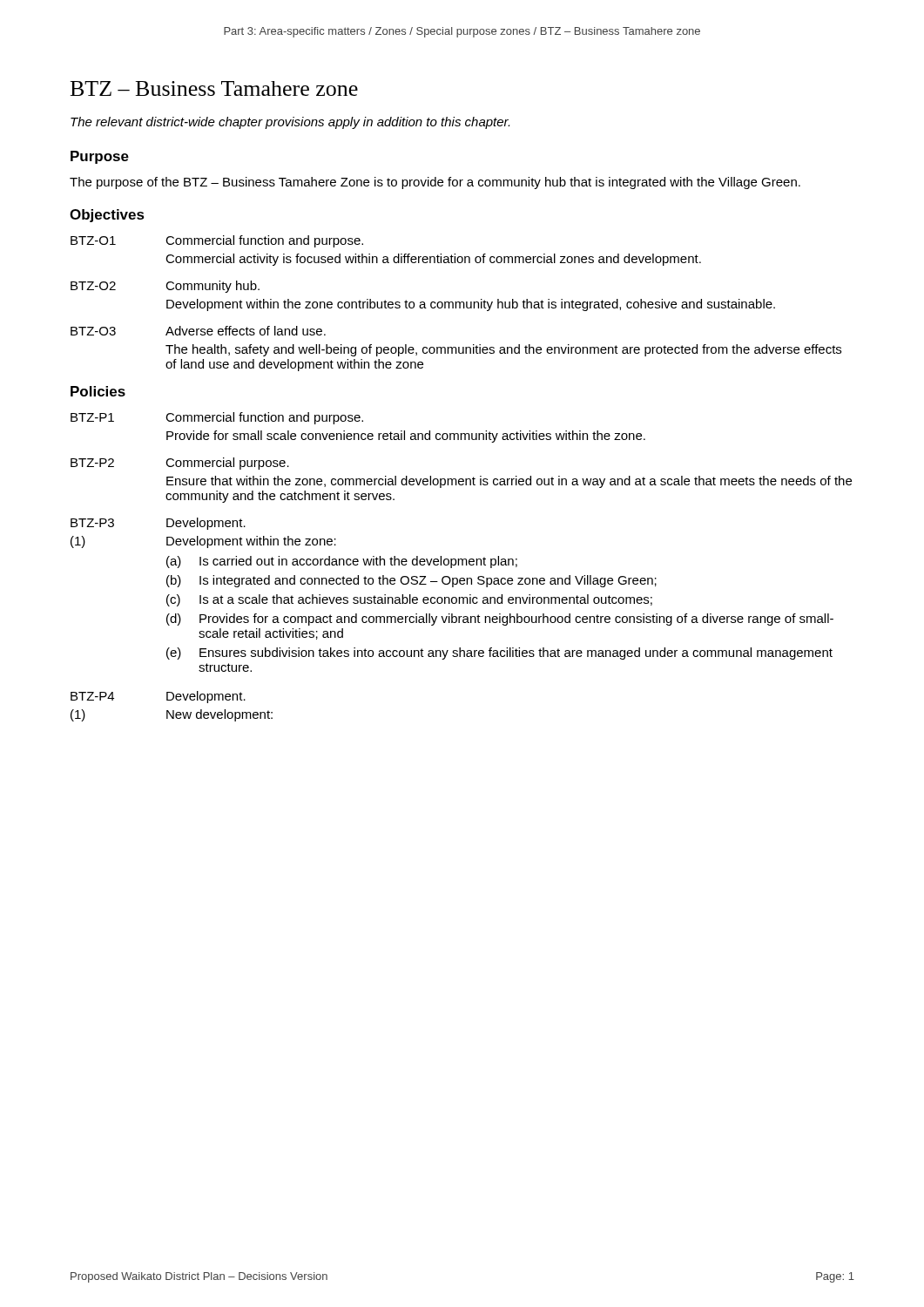924x1307 pixels.
Task: Locate the list item that reads "(d) Provides for a compact"
Action: pyautogui.click(x=510, y=626)
